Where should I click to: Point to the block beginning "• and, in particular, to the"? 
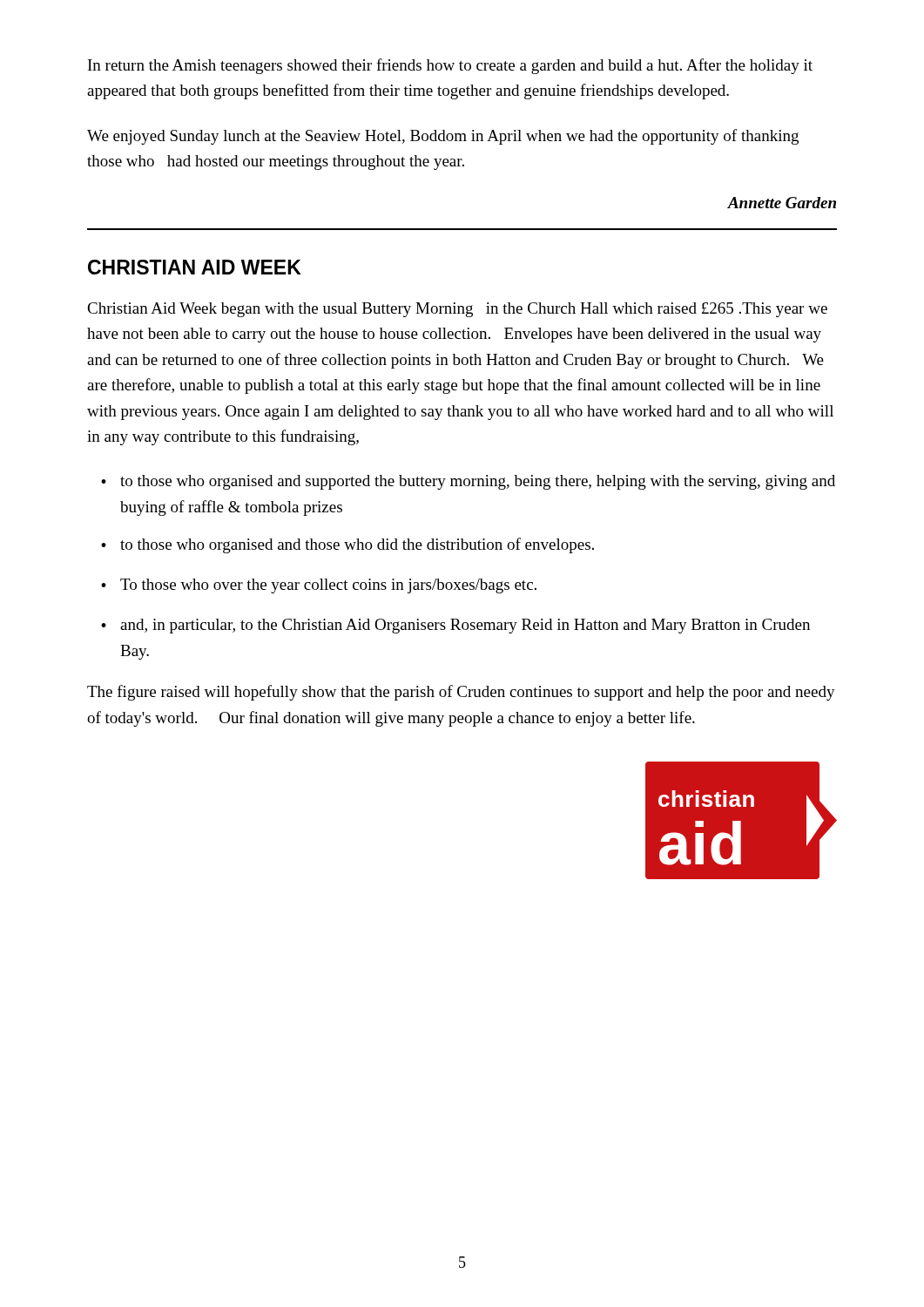462,638
